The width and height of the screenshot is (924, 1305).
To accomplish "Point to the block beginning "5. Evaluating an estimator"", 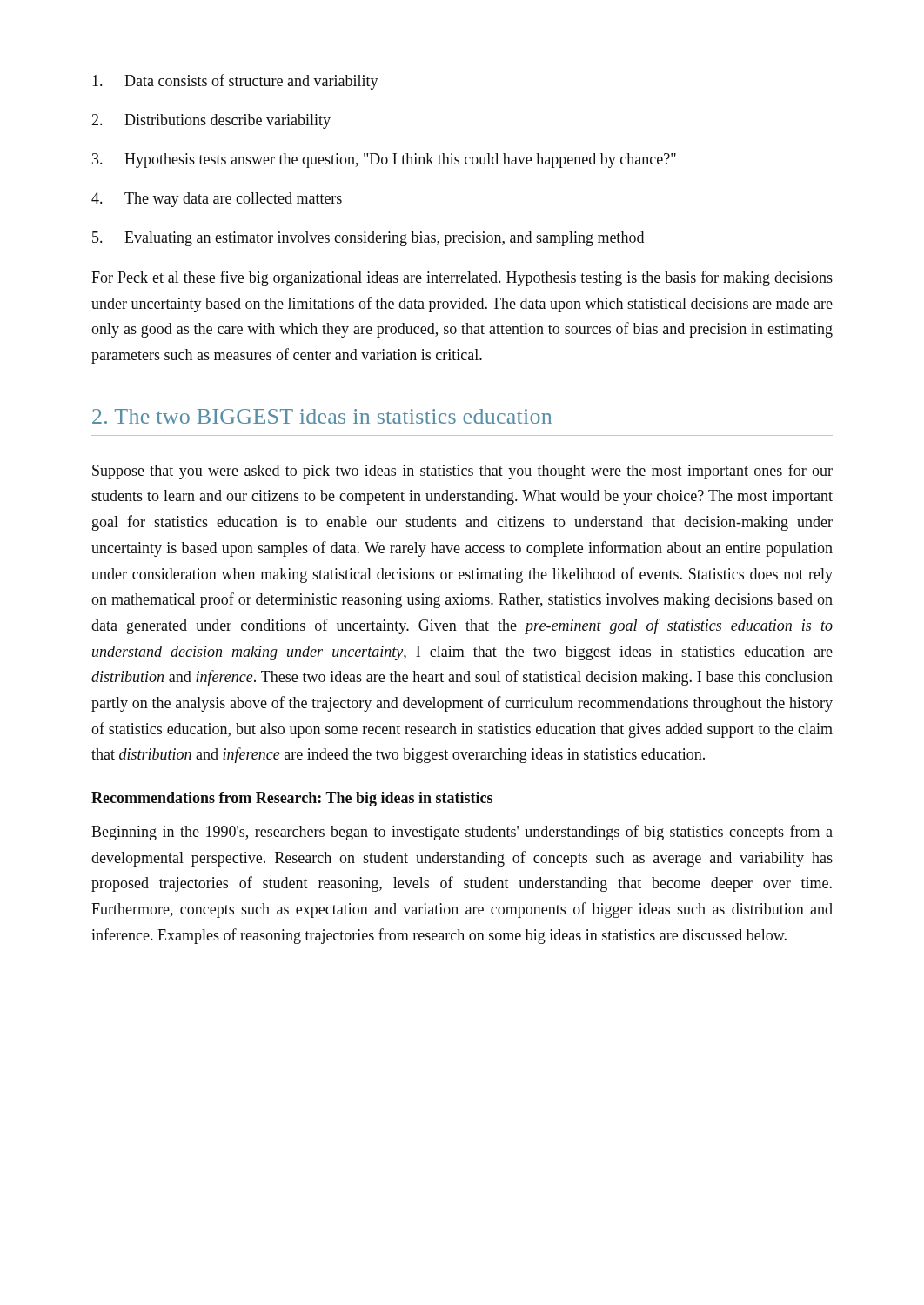I will [368, 238].
